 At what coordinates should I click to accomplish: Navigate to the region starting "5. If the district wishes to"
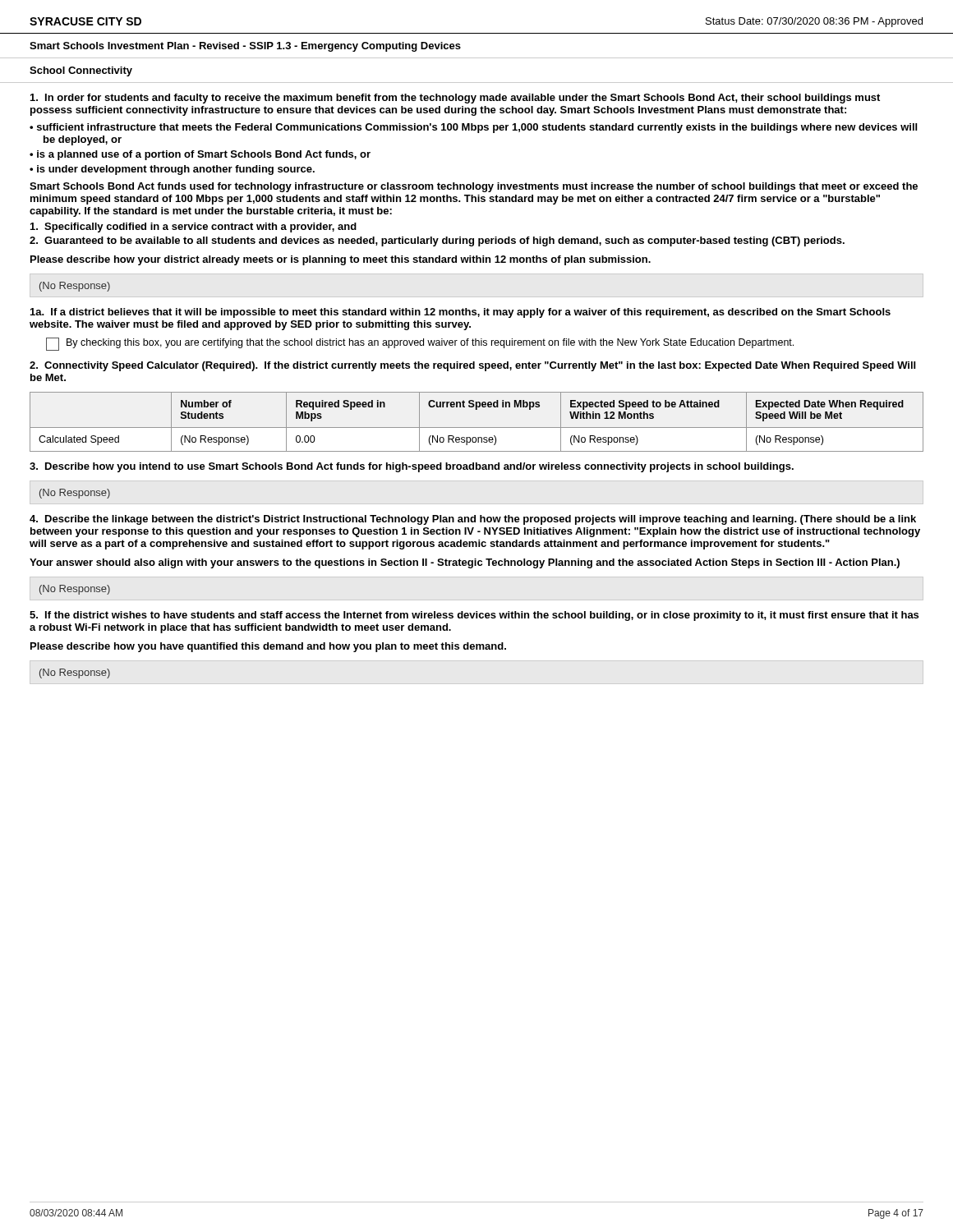point(474,616)
